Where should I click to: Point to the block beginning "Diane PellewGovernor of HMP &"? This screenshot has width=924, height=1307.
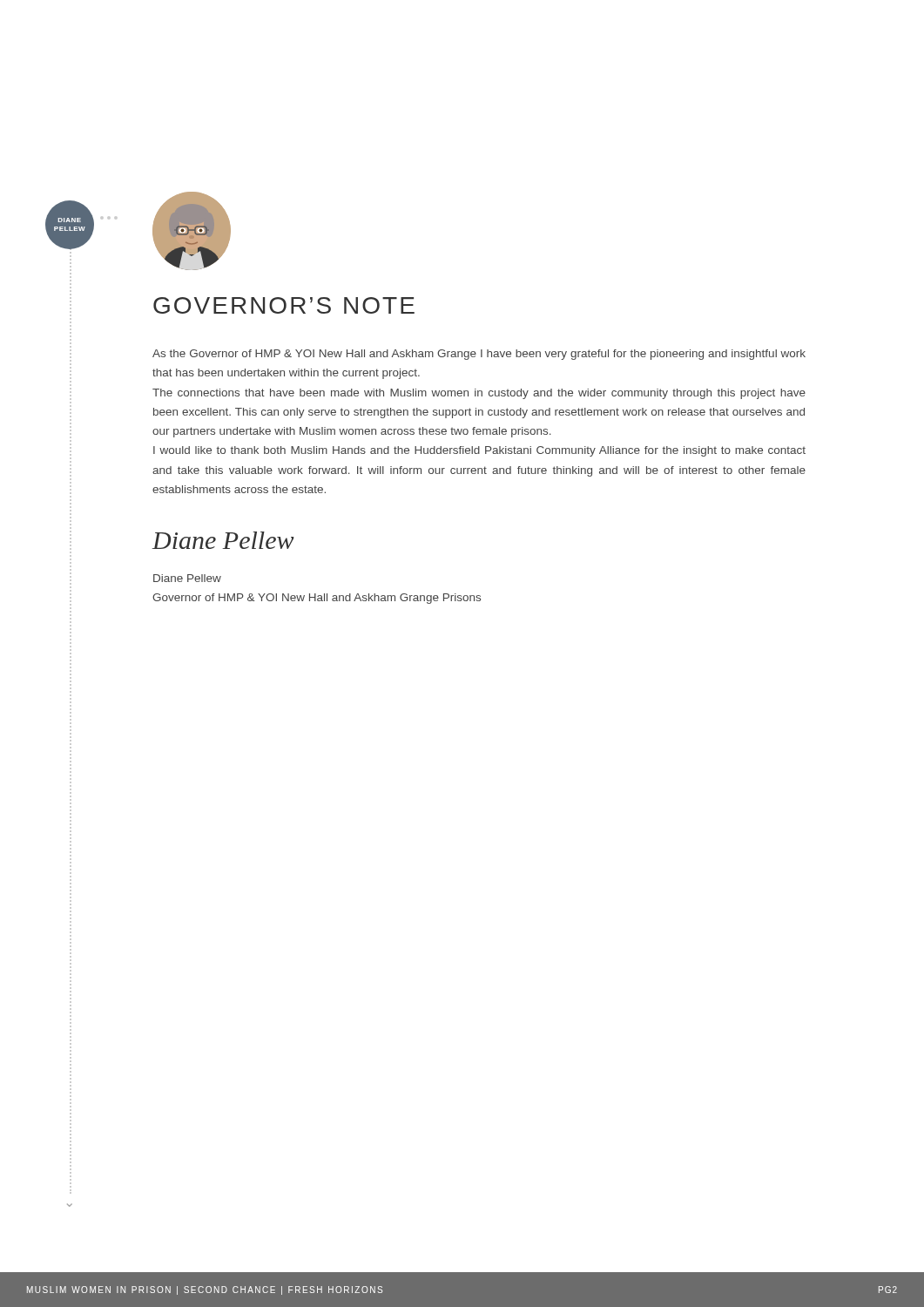point(479,588)
